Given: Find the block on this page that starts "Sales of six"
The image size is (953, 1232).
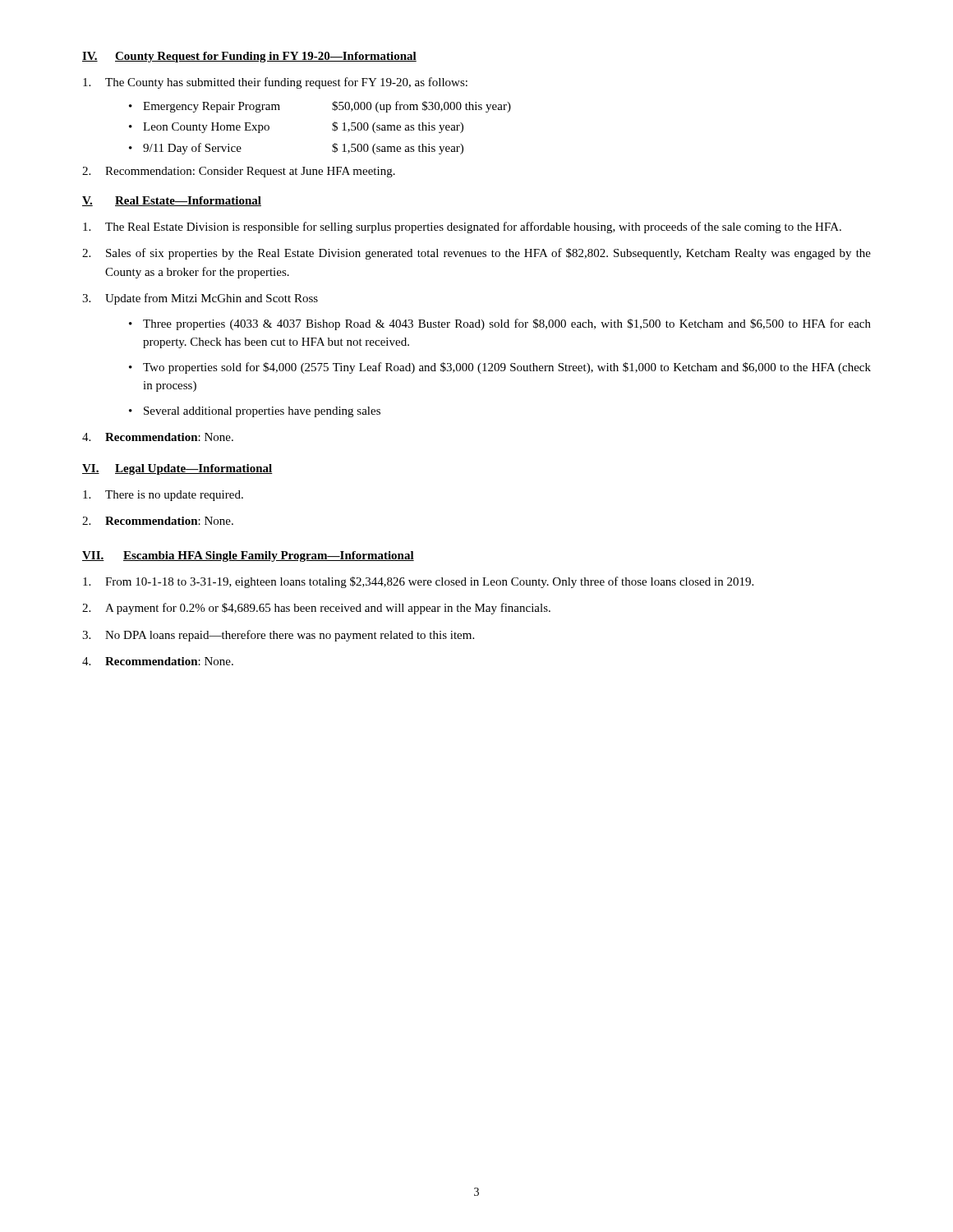Looking at the screenshot, I should [x=476, y=262].
